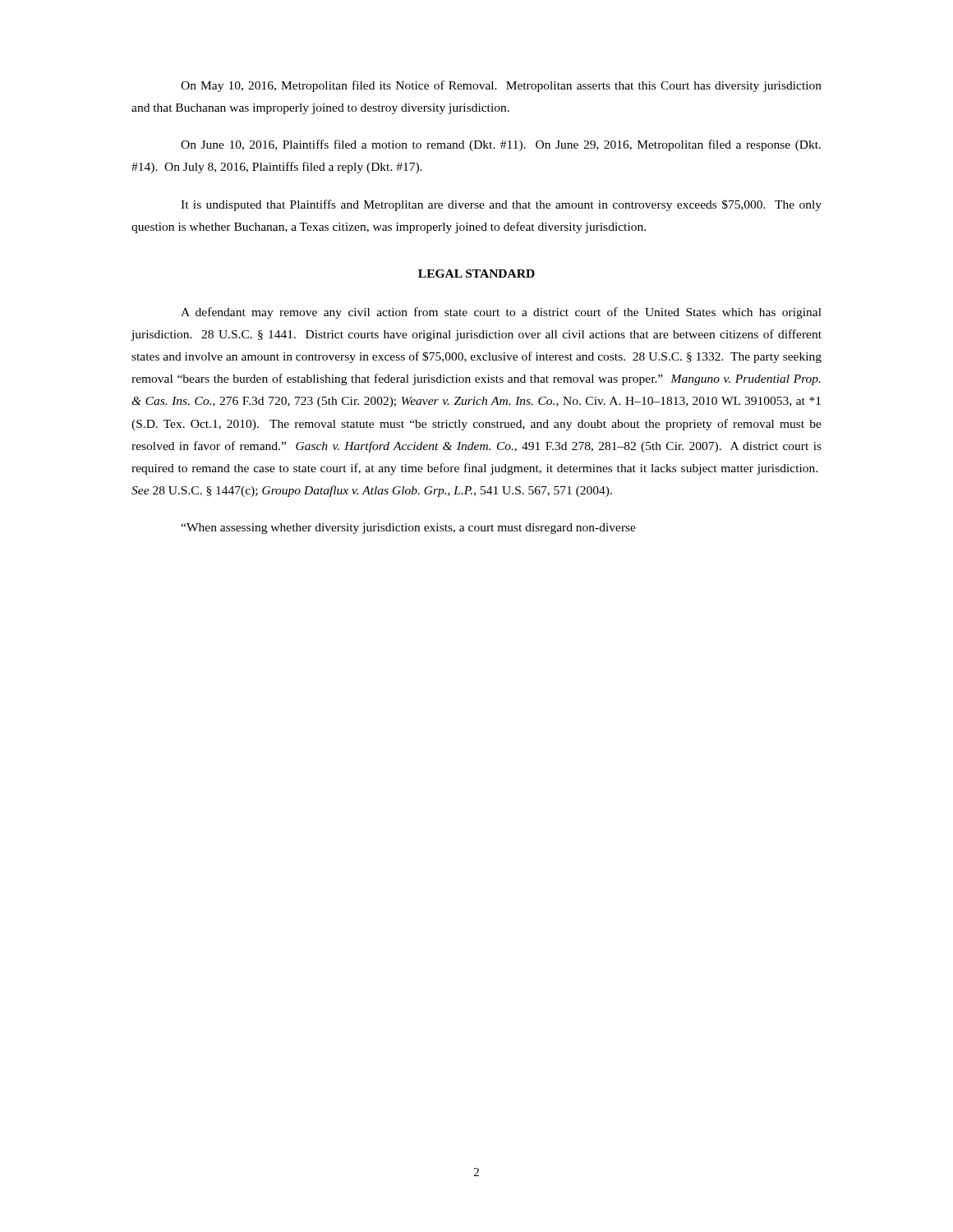The image size is (953, 1232).
Task: Find the text block that says "“When assessing whether diversity jurisdiction exists, a court"
Action: 408,527
